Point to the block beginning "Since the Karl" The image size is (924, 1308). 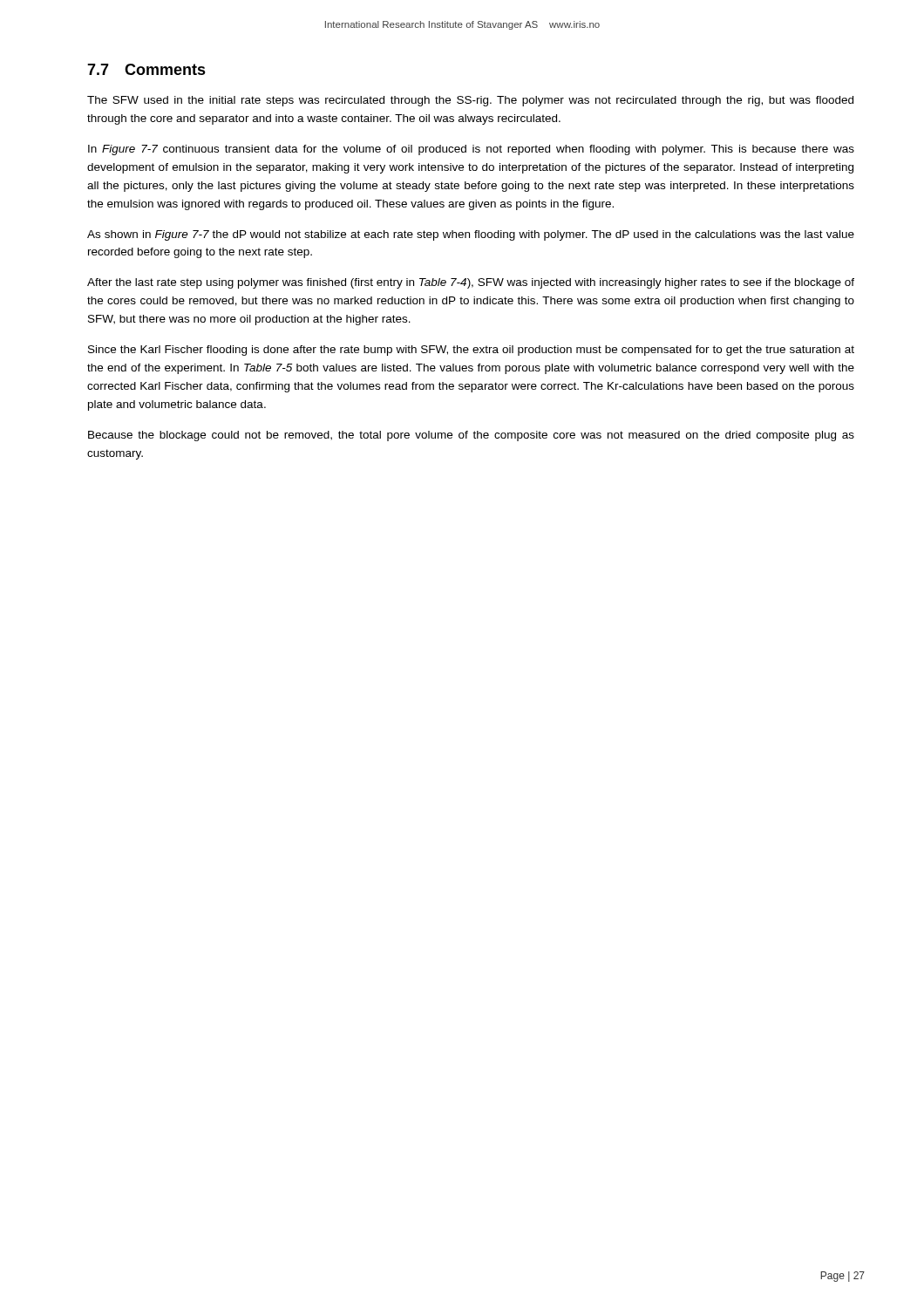(471, 377)
